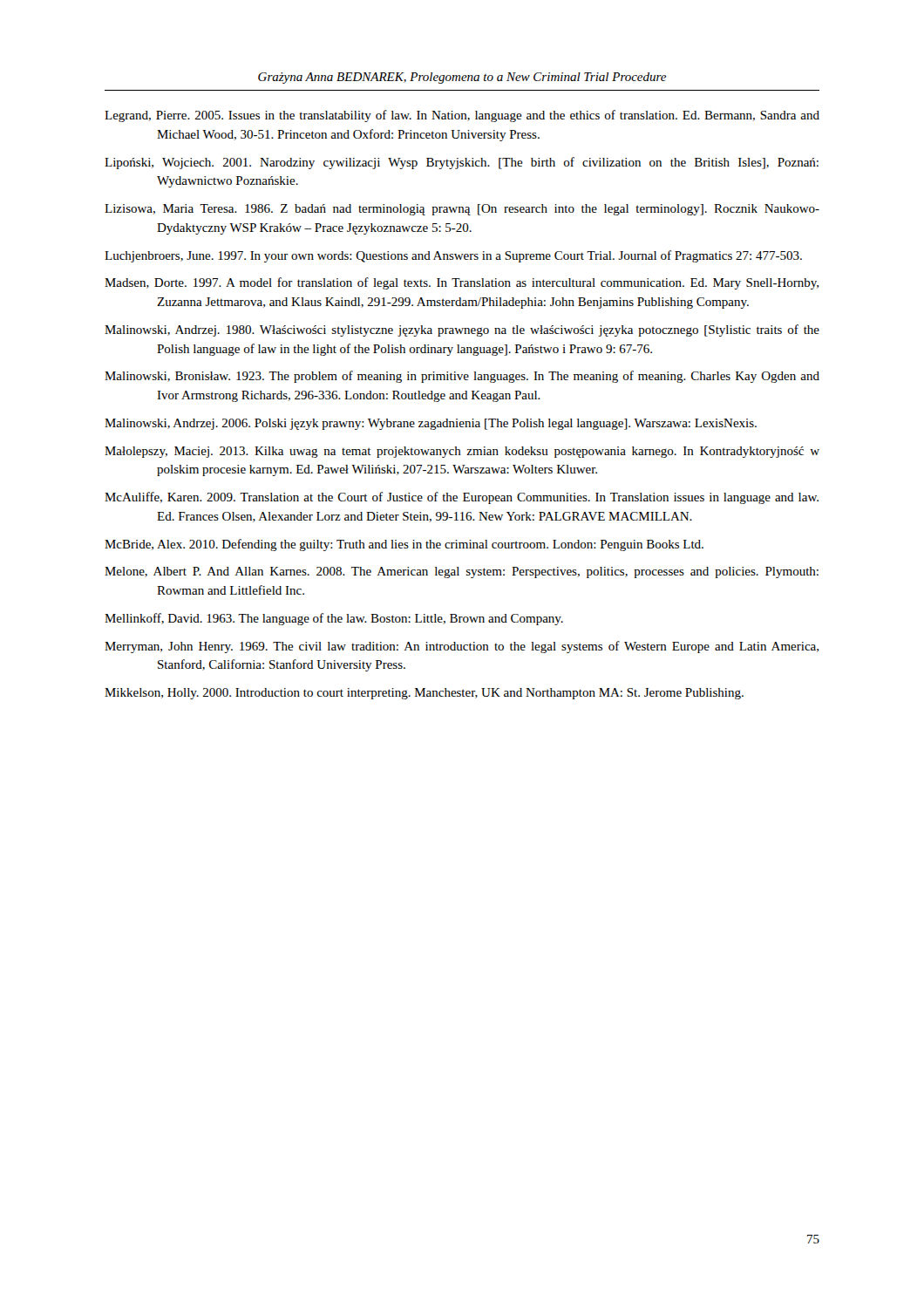Navigate to the text starting "Mellinkoff, David. 1963."
The image size is (924, 1308).
(x=334, y=618)
